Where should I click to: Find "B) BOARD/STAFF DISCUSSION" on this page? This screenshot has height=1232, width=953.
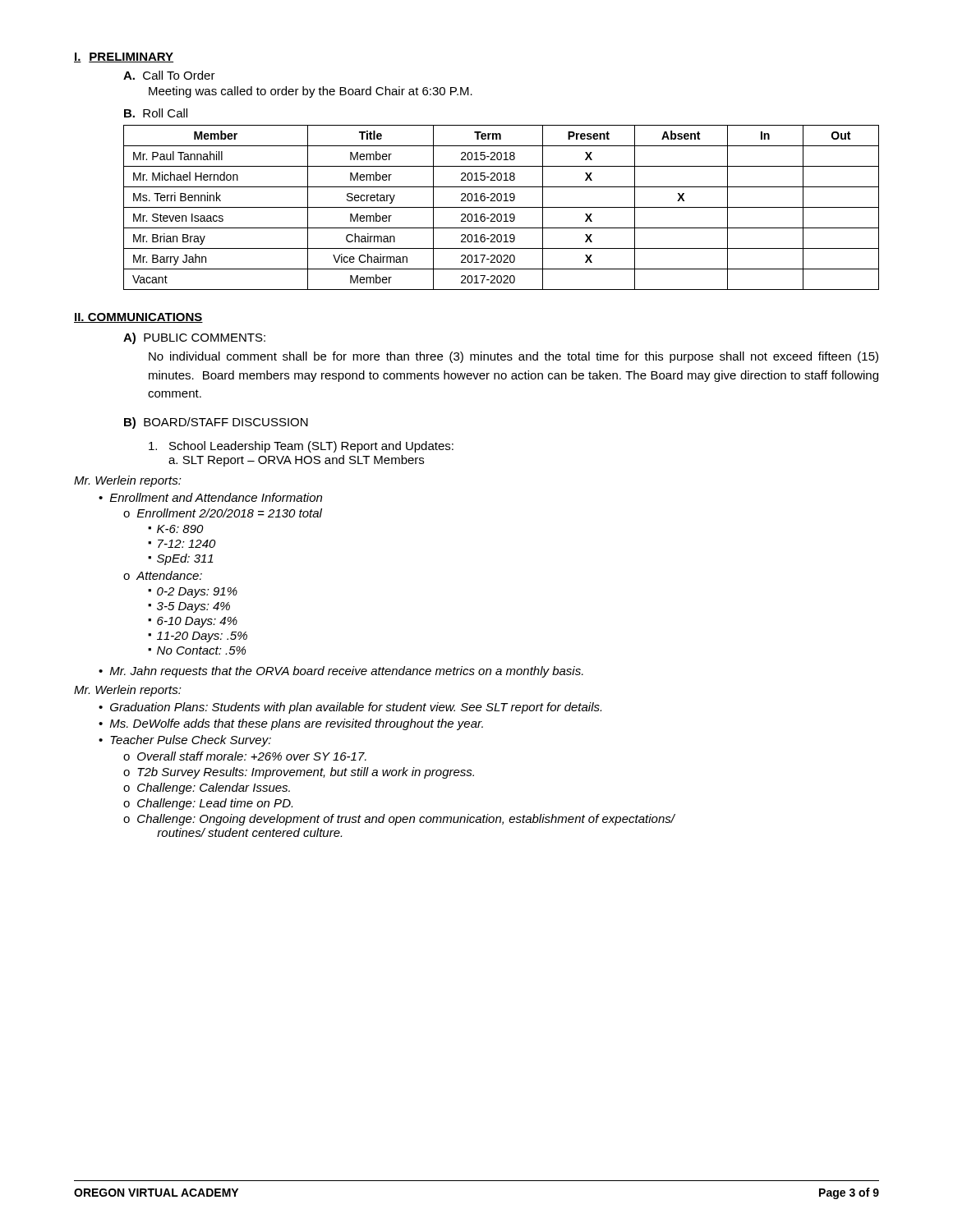point(216,421)
